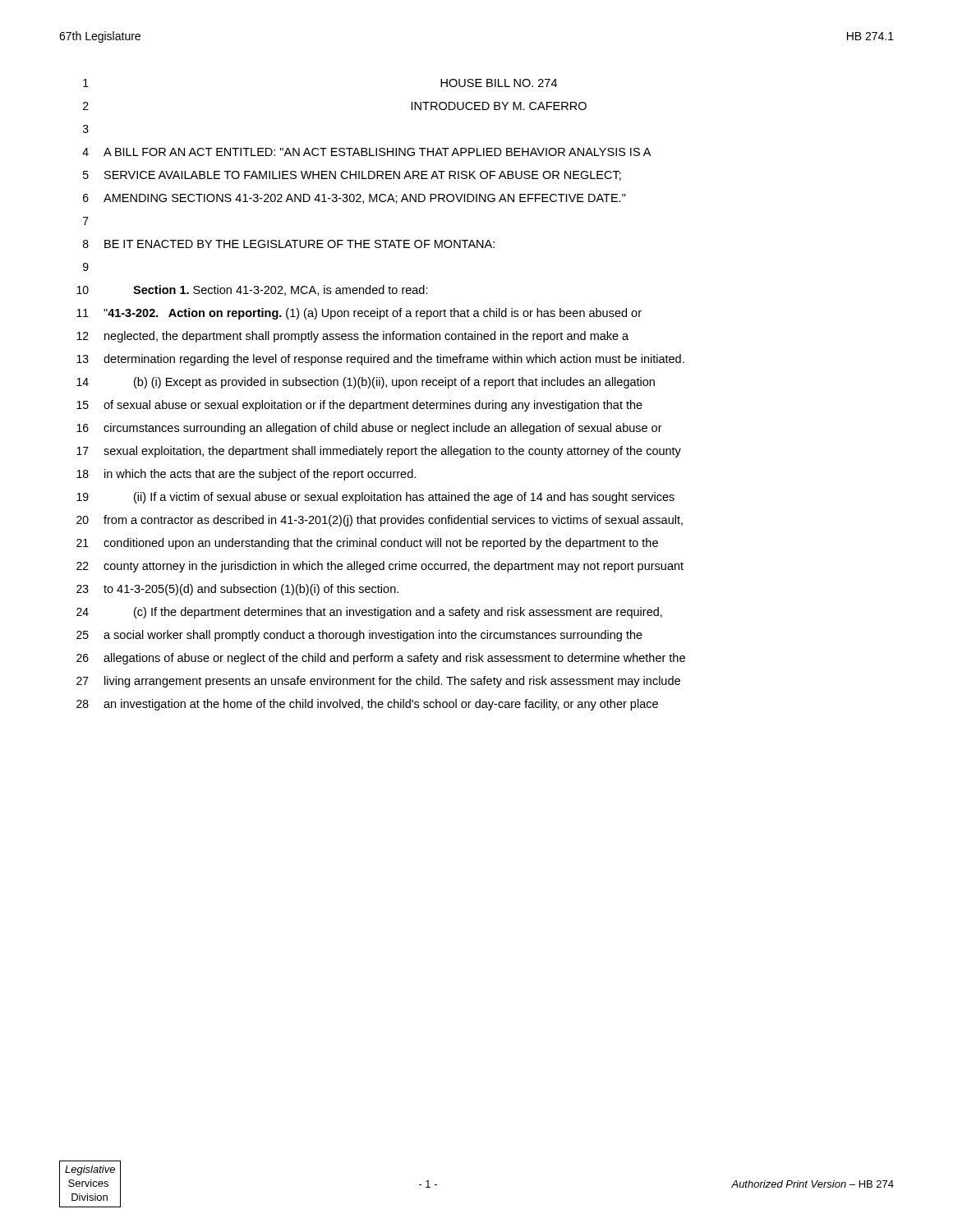Locate the block of text that opens with "18 in which the acts that"
Image resolution: width=953 pixels, height=1232 pixels.
(x=246, y=475)
